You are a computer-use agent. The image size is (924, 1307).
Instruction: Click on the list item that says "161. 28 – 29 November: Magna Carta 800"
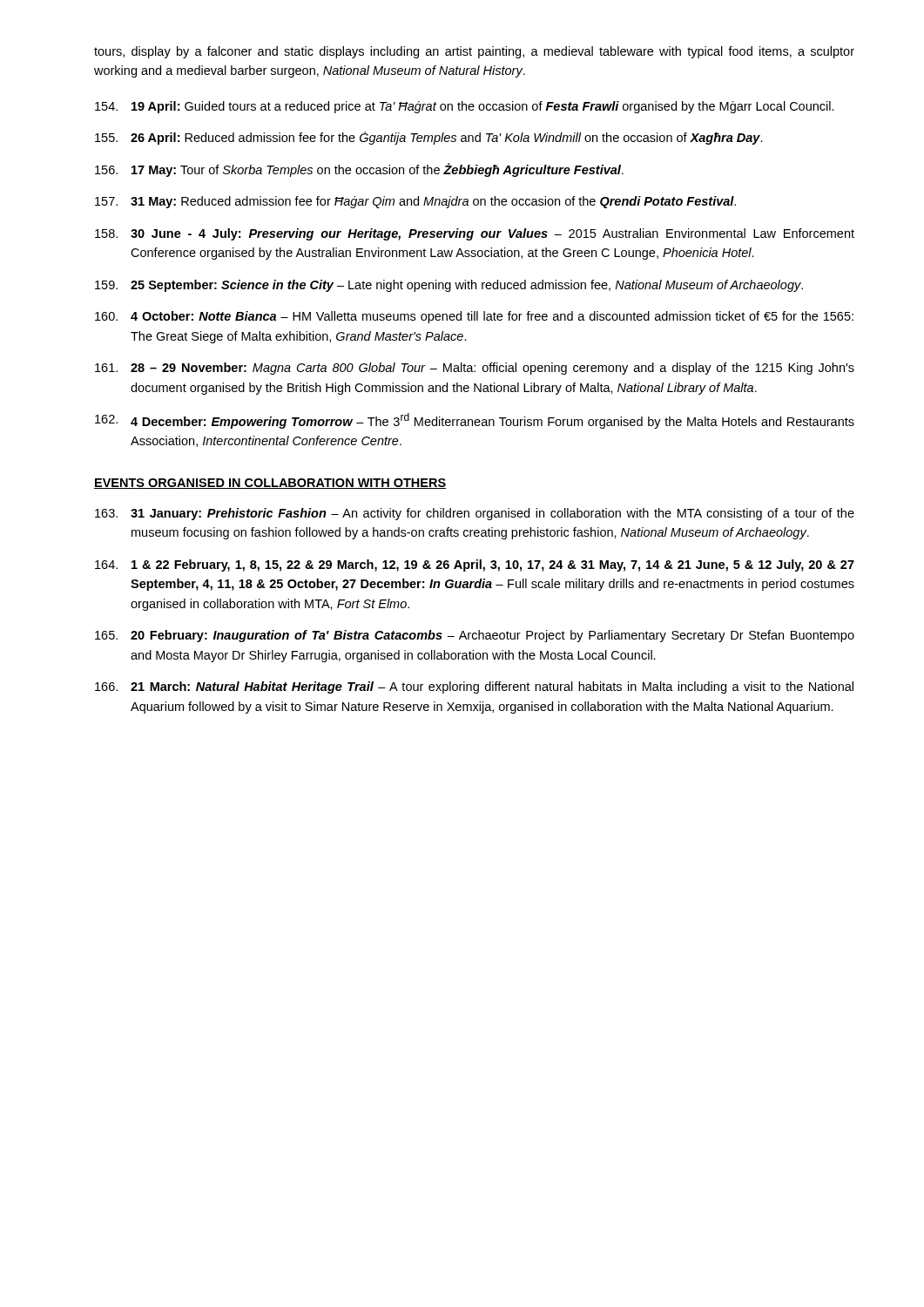point(474,378)
